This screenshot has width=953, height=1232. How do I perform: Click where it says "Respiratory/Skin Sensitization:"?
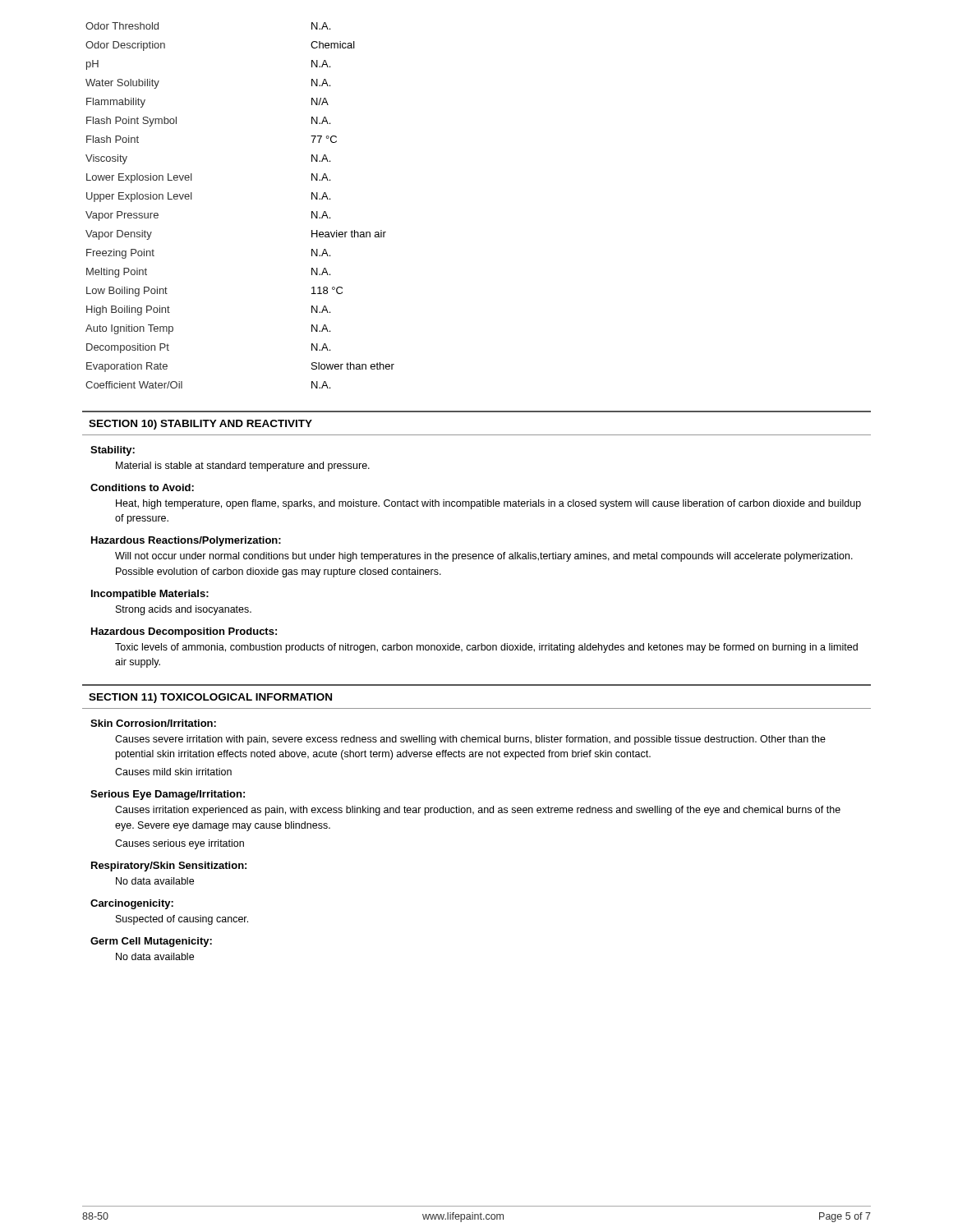click(169, 865)
